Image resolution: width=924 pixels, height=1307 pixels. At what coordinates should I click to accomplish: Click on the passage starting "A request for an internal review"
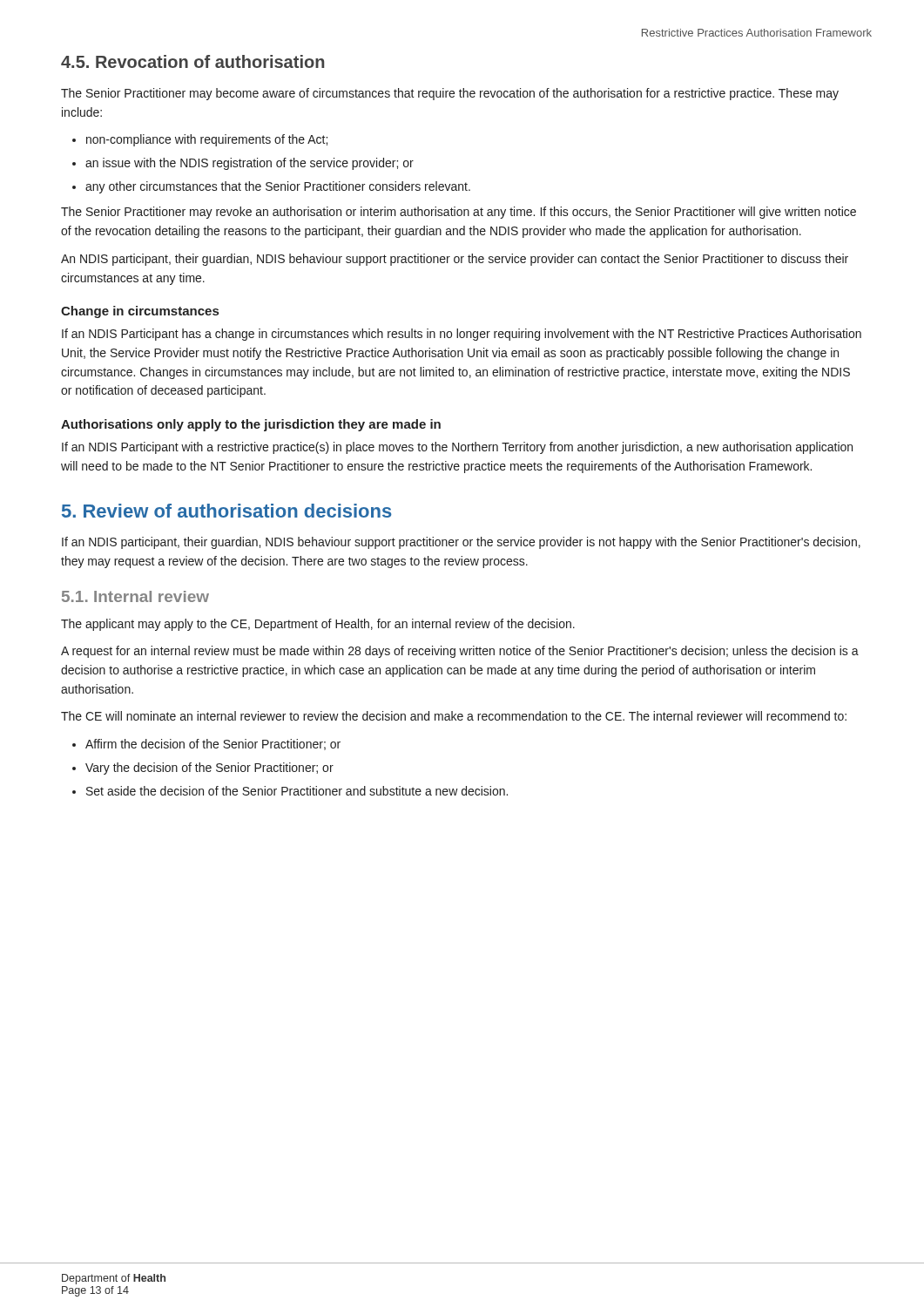pos(462,671)
